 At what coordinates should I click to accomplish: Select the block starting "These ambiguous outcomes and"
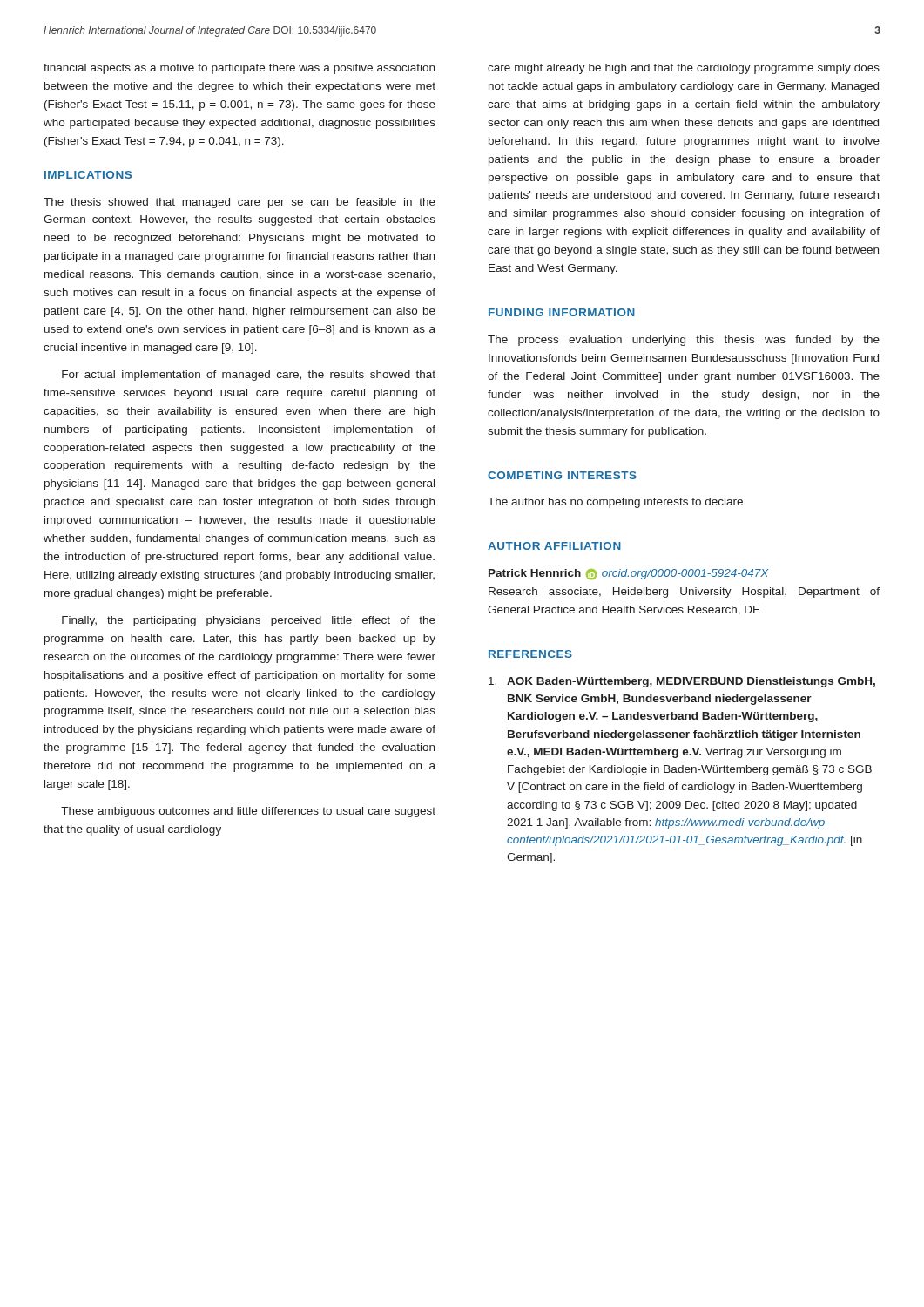(x=240, y=821)
